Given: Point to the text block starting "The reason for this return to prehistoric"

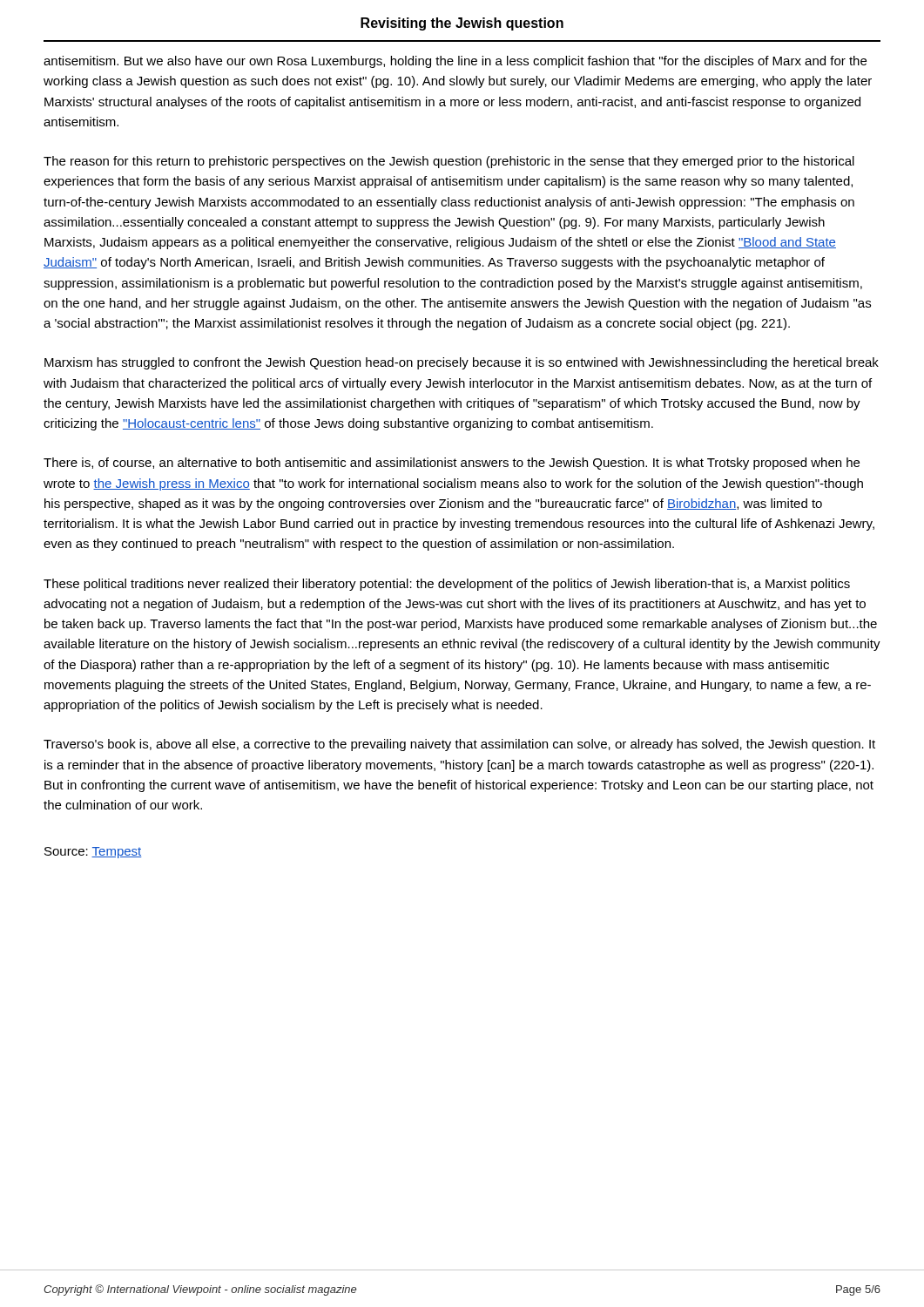Looking at the screenshot, I should pos(457,242).
